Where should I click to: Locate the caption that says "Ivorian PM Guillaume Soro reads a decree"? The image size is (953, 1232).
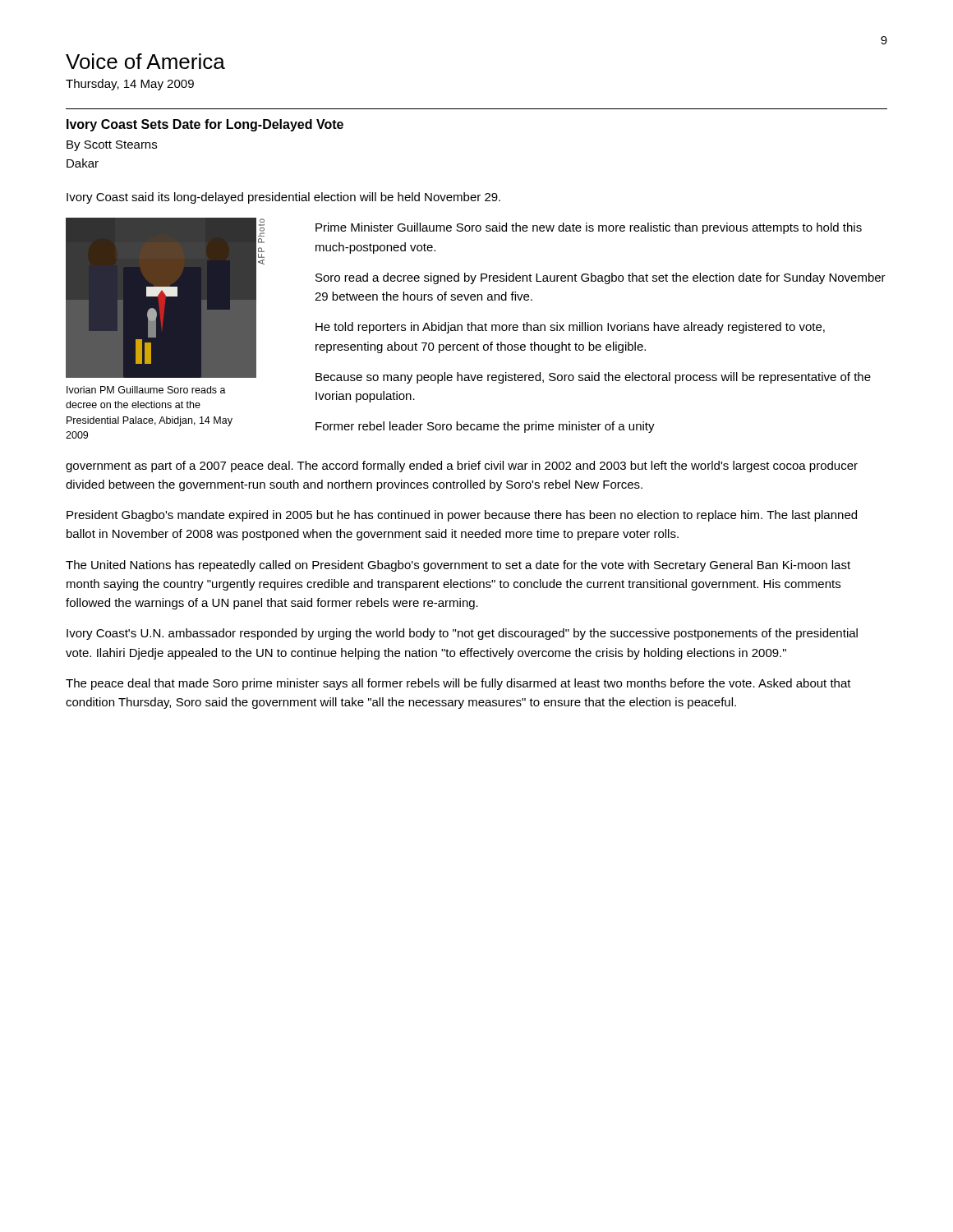[x=149, y=413]
